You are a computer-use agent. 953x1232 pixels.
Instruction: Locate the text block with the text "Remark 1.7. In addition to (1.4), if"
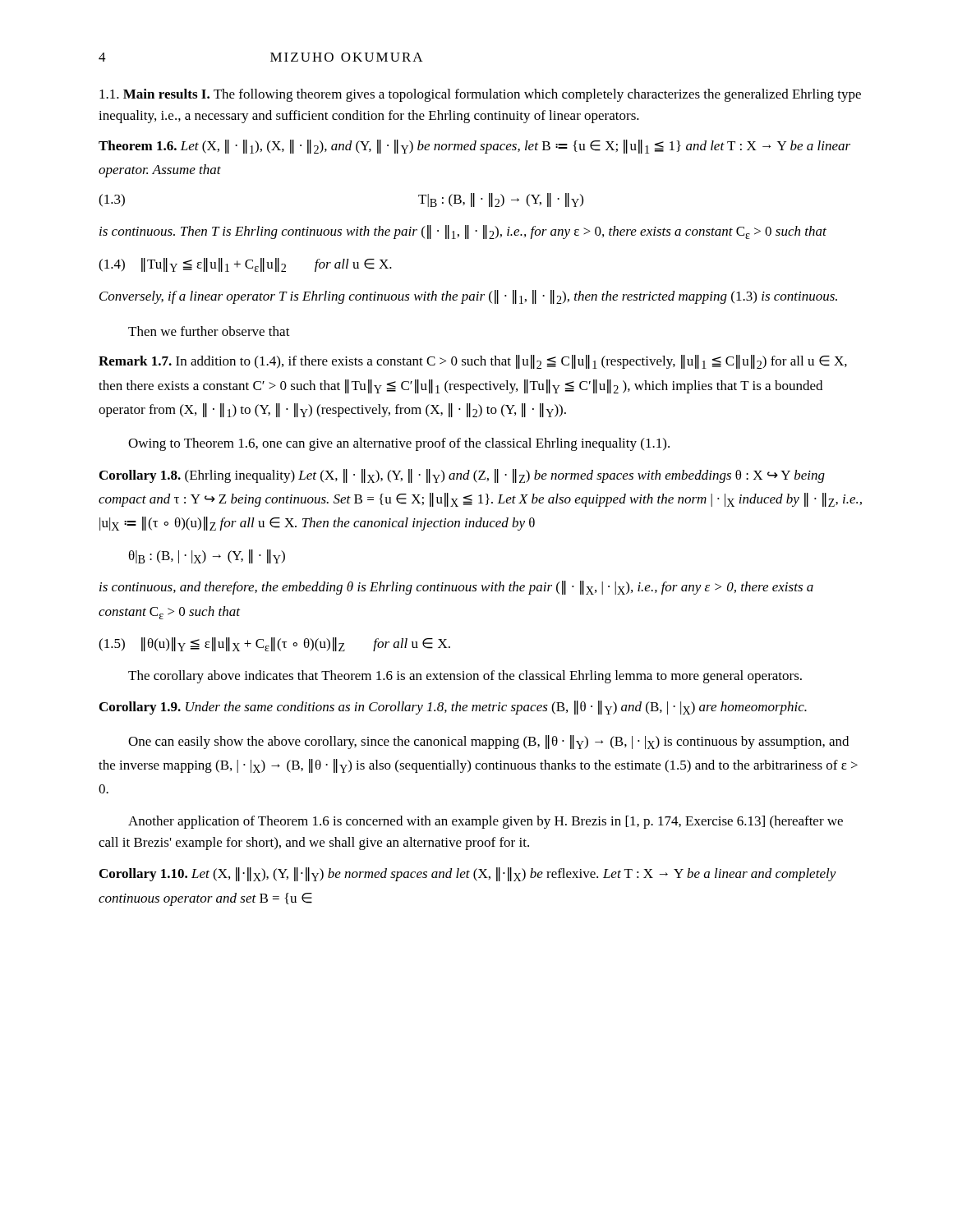(473, 387)
